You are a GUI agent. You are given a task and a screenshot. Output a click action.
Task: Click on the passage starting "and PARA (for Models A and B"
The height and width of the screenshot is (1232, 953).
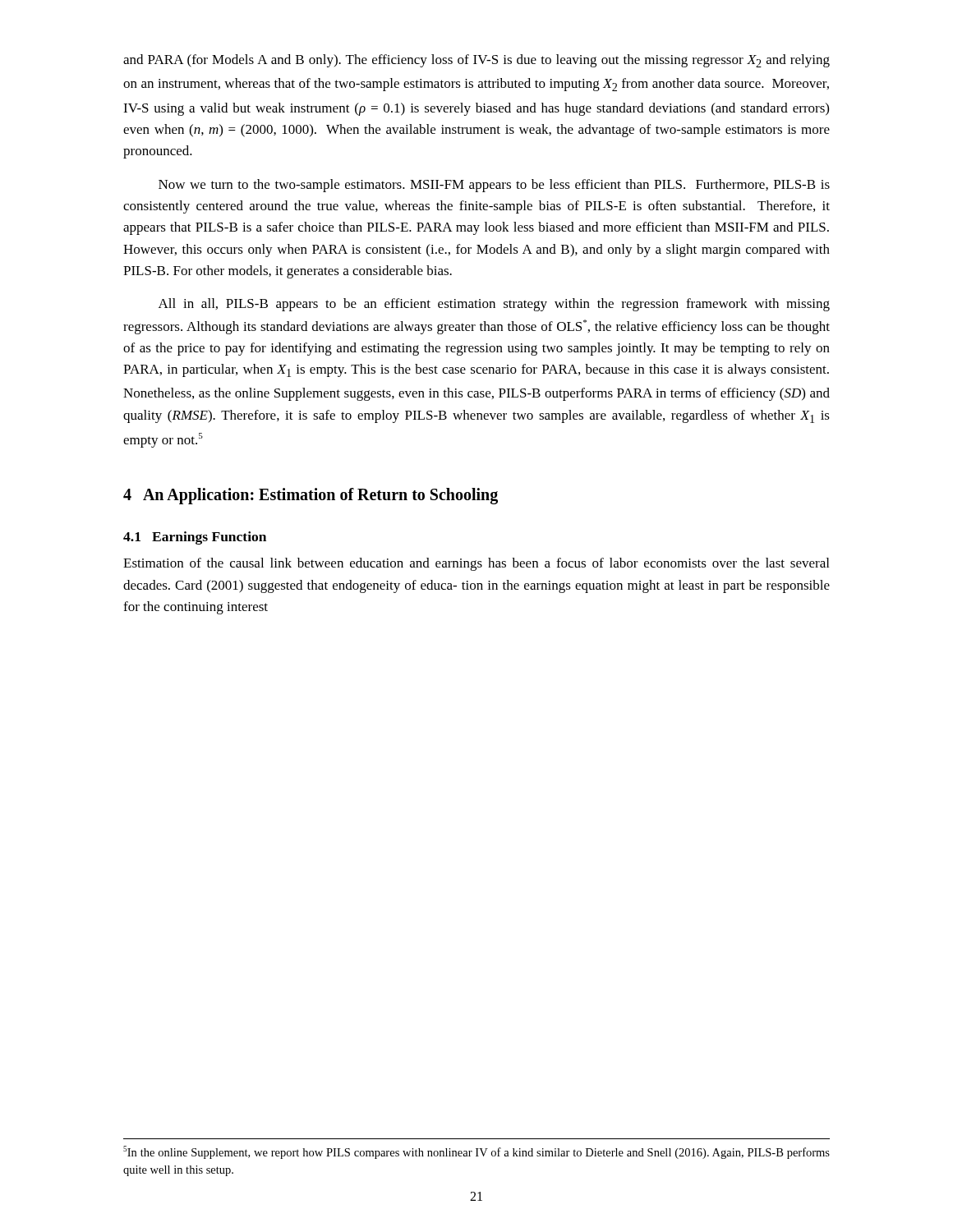[x=476, y=106]
